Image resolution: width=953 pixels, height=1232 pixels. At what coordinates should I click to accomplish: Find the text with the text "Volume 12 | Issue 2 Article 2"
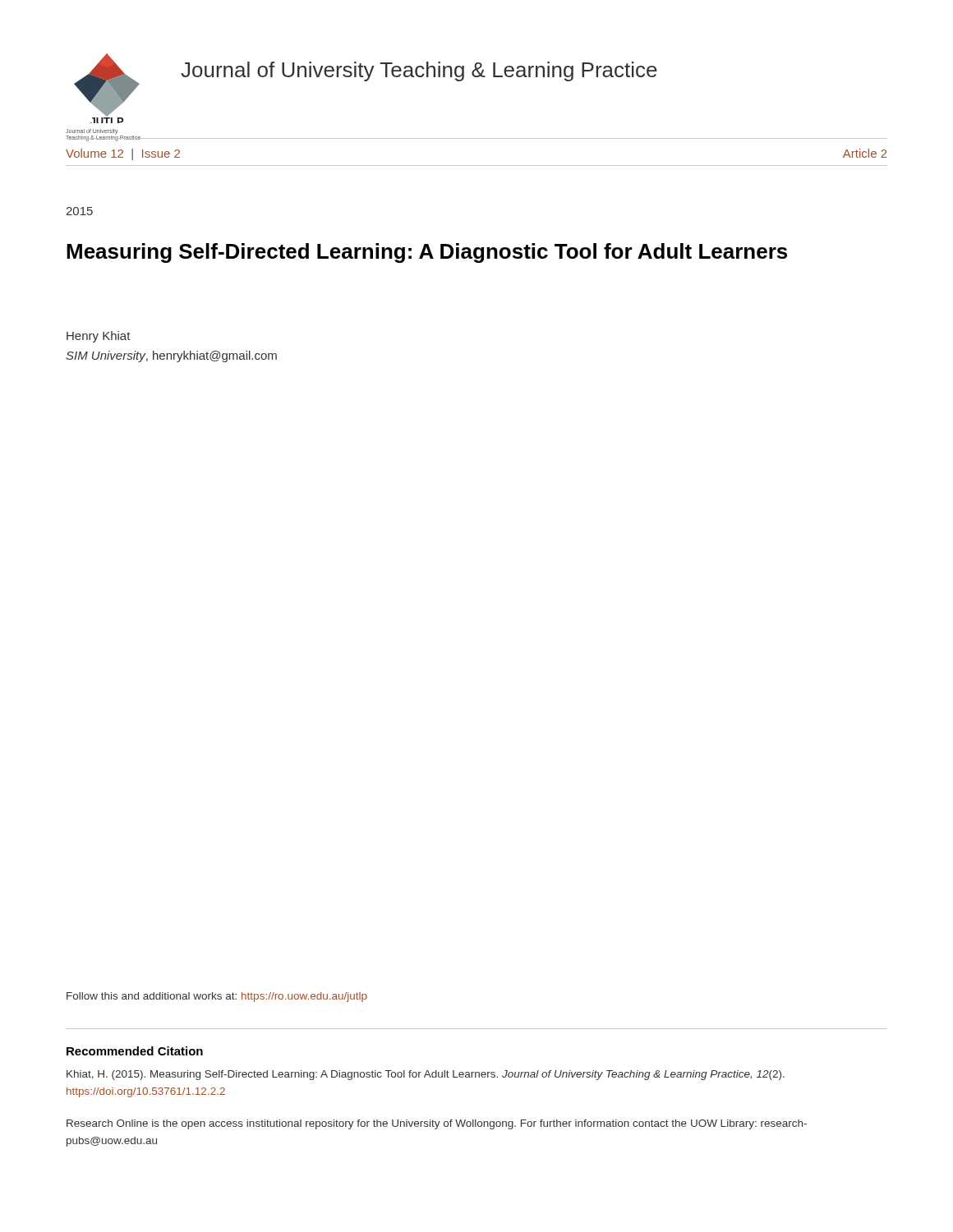120,154
